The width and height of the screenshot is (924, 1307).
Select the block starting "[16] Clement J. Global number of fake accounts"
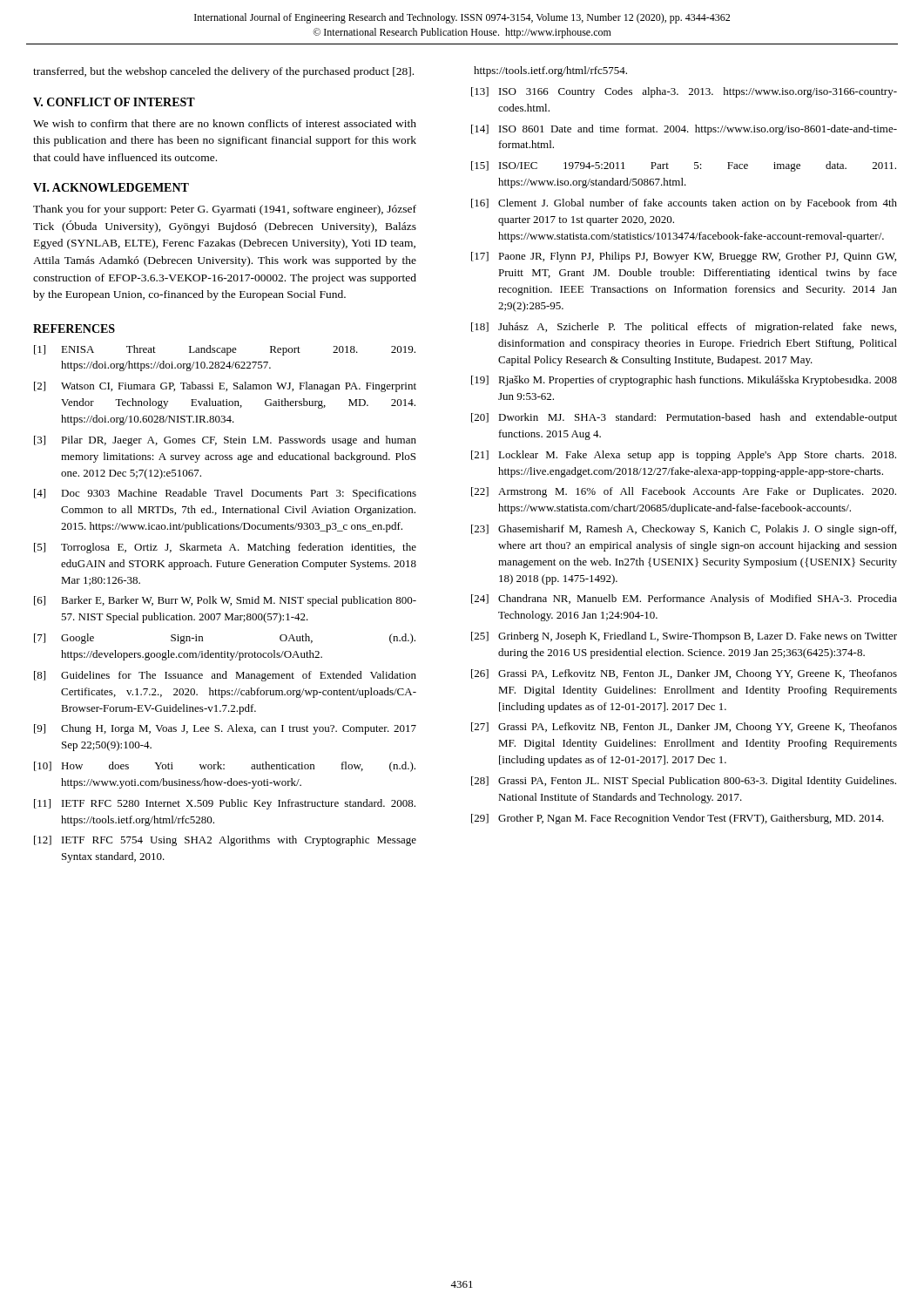[684, 220]
